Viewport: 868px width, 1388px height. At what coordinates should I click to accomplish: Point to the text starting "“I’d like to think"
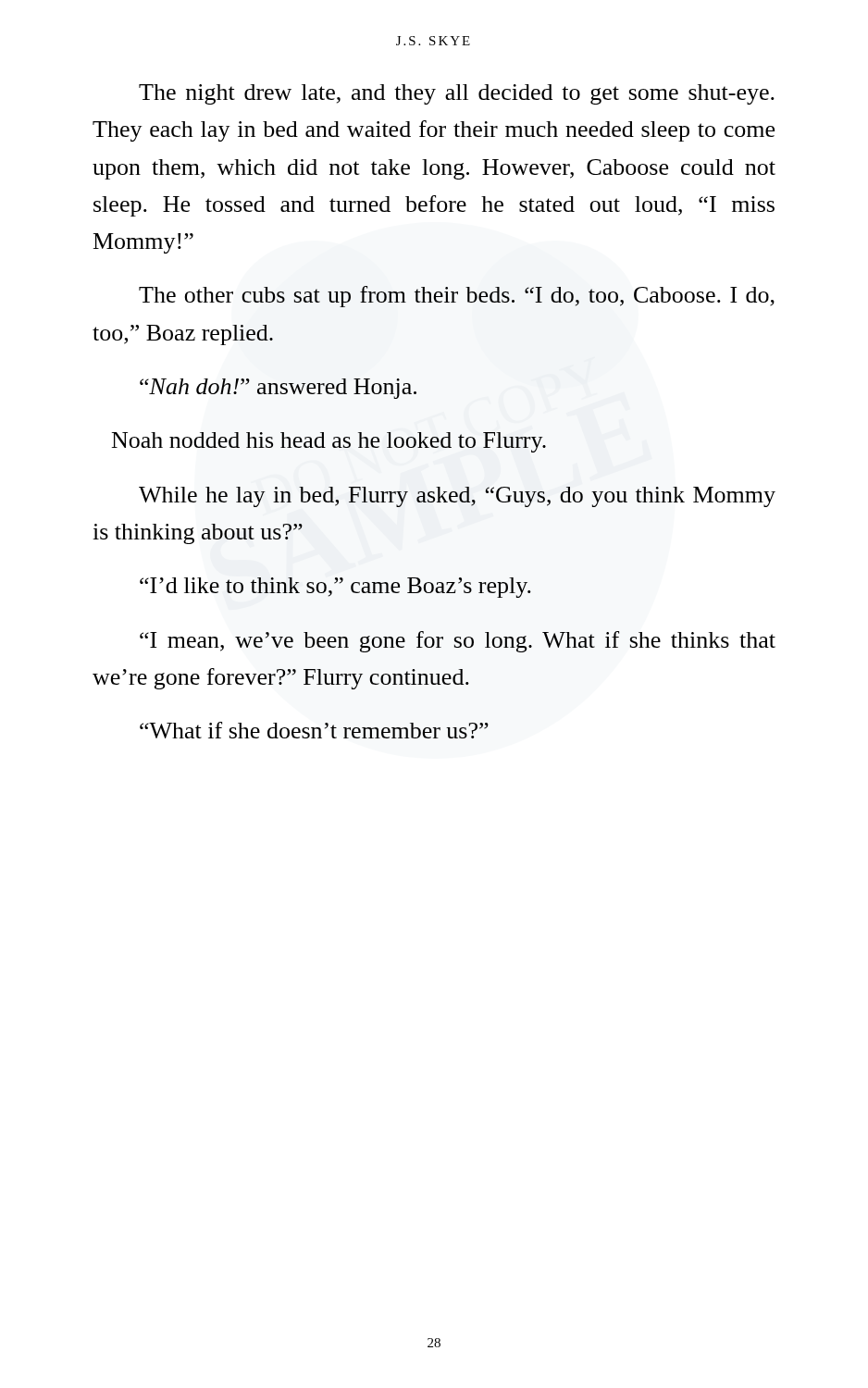click(x=434, y=586)
